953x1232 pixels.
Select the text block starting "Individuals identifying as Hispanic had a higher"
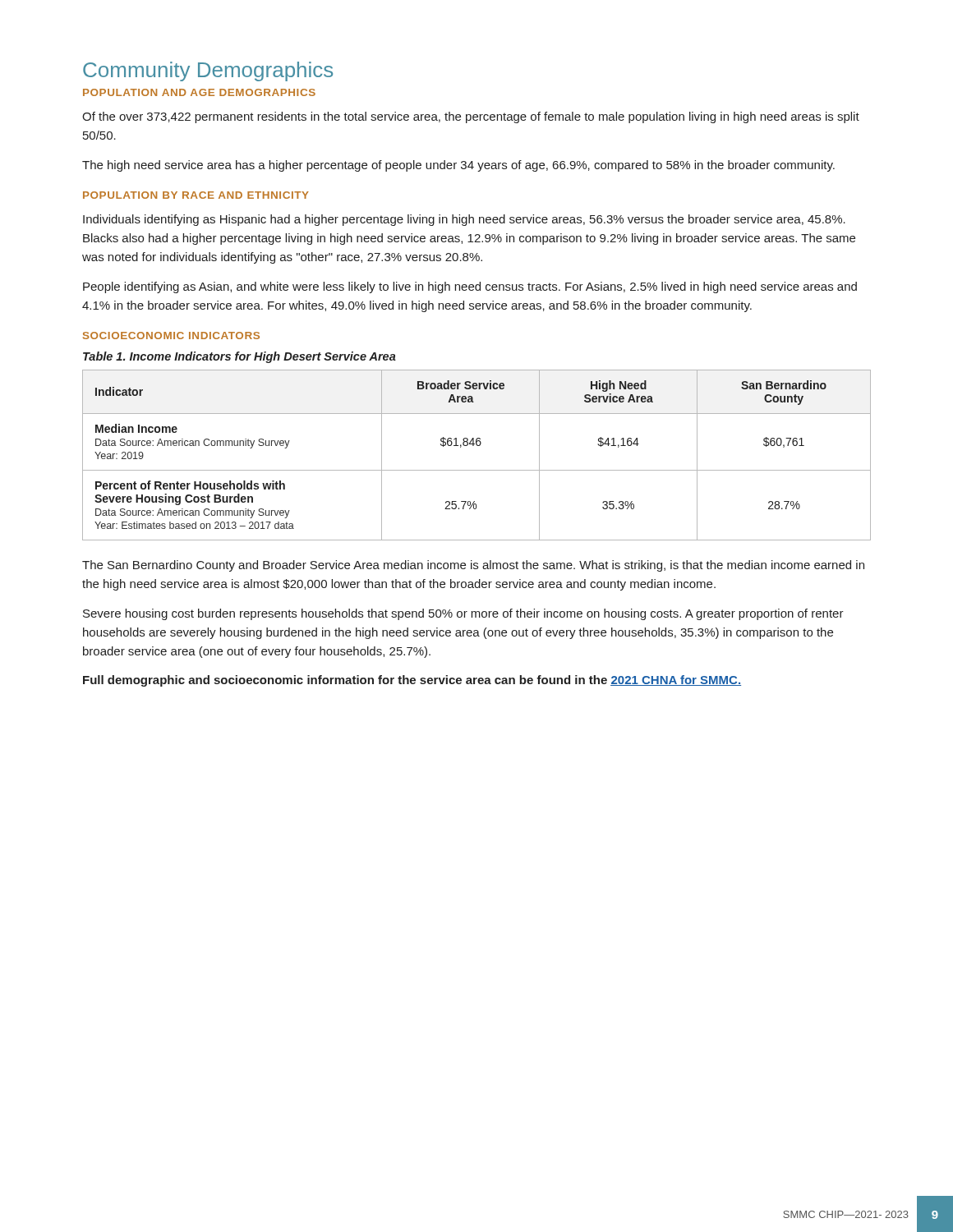pos(469,238)
